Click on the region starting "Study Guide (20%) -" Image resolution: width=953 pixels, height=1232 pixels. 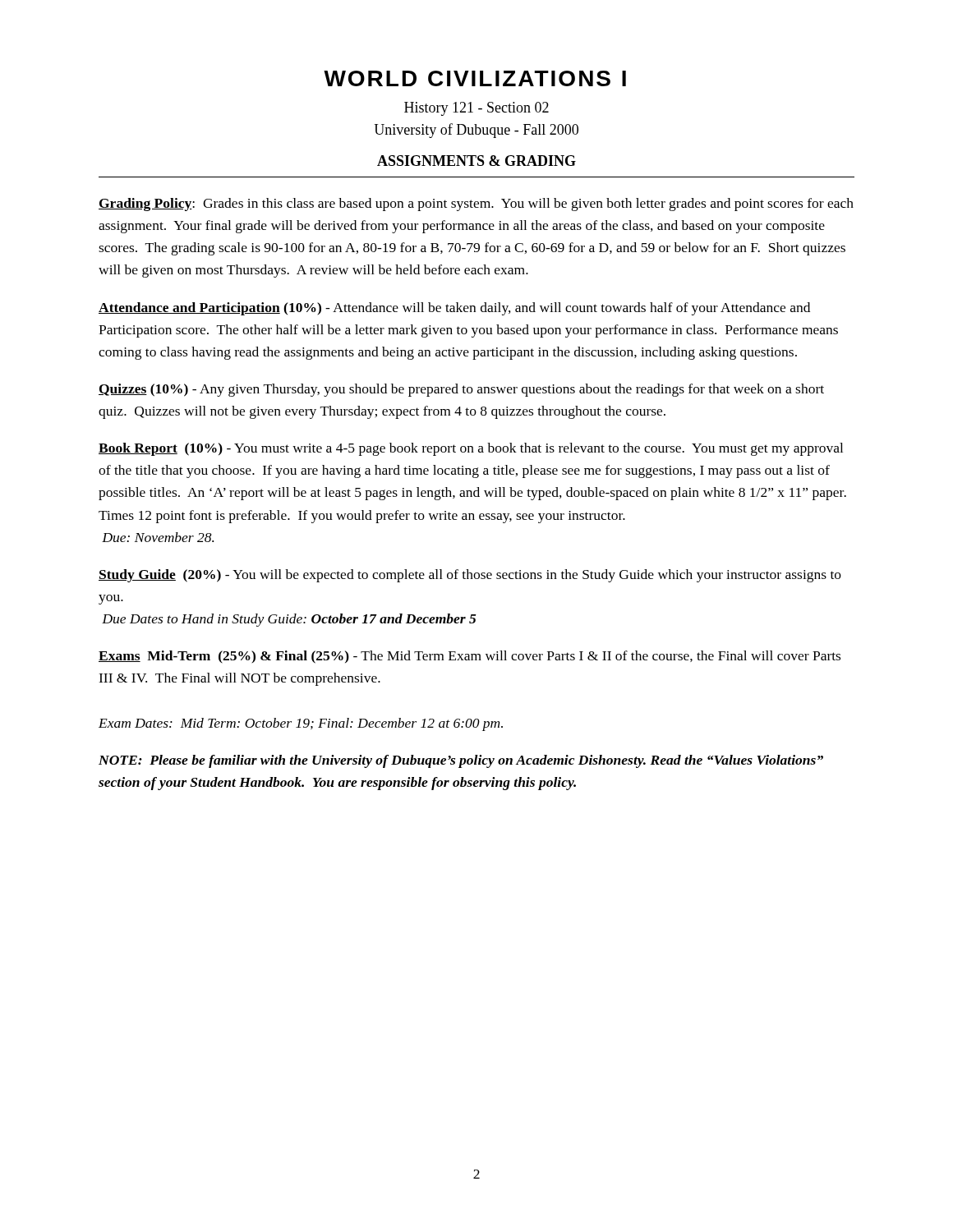[470, 576]
